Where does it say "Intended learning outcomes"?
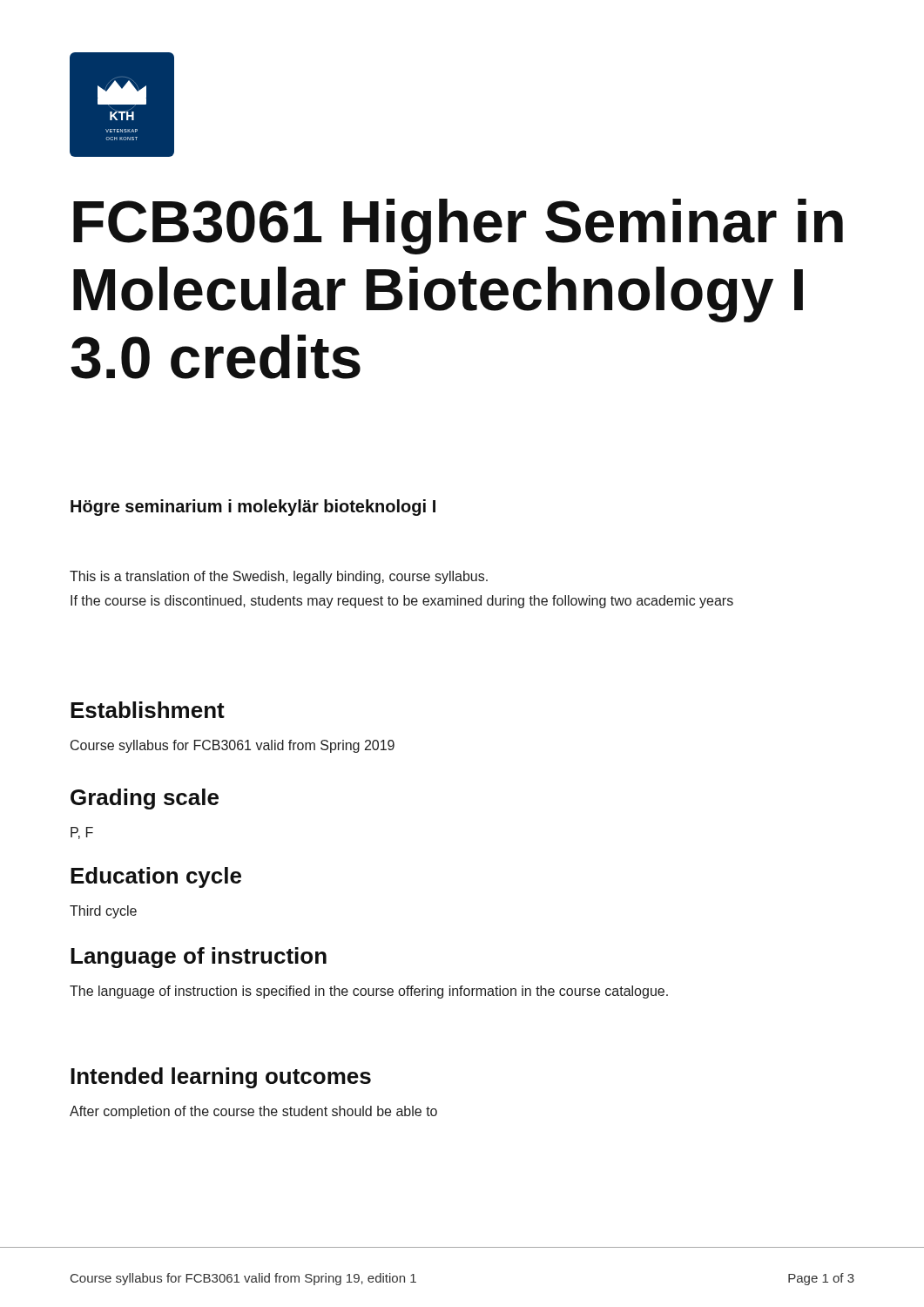Viewport: 924px width, 1307px height. [221, 1076]
